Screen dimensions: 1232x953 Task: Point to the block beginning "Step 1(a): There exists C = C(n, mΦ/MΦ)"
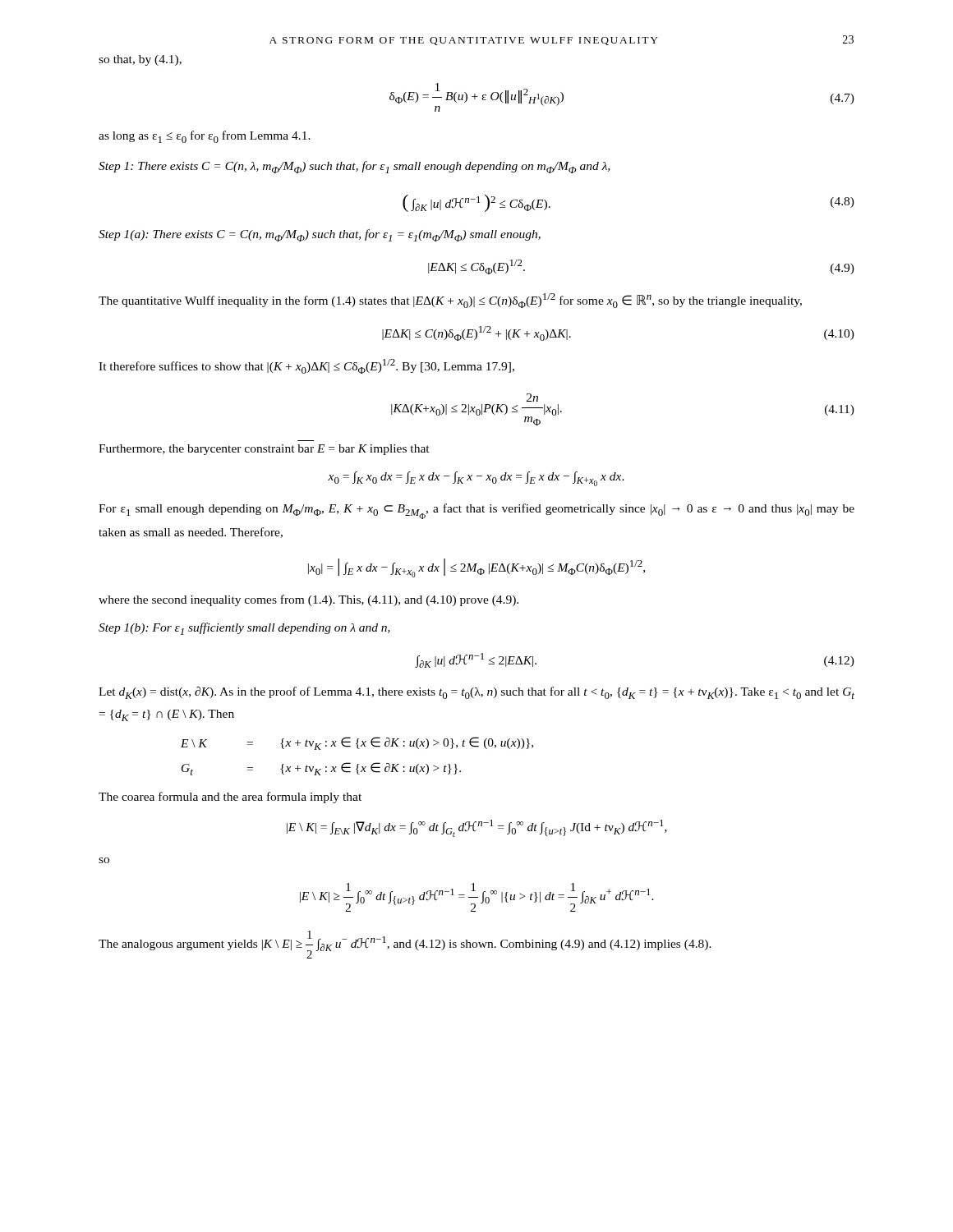point(320,236)
